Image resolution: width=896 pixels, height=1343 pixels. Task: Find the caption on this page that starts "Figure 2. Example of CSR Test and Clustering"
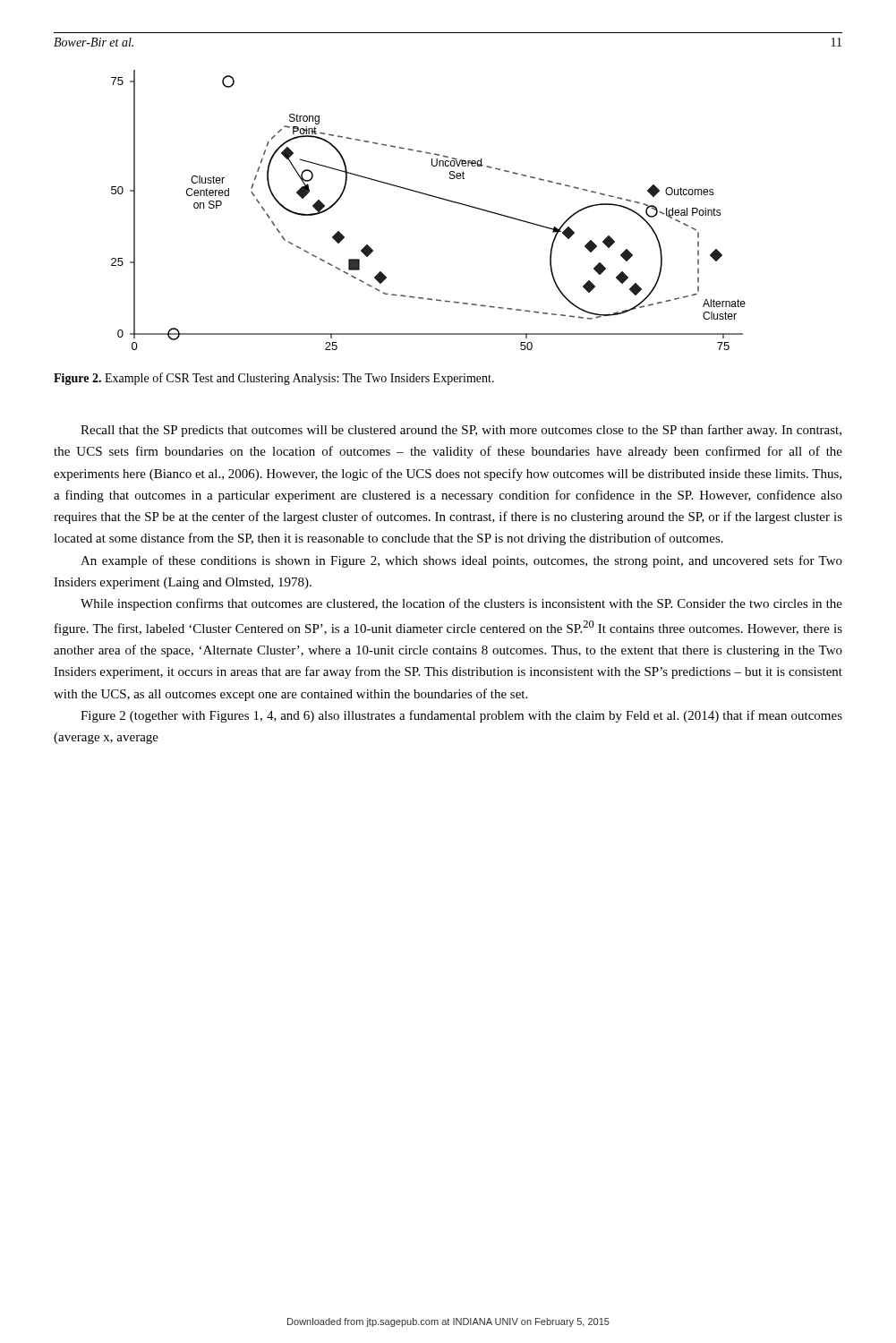(x=274, y=378)
